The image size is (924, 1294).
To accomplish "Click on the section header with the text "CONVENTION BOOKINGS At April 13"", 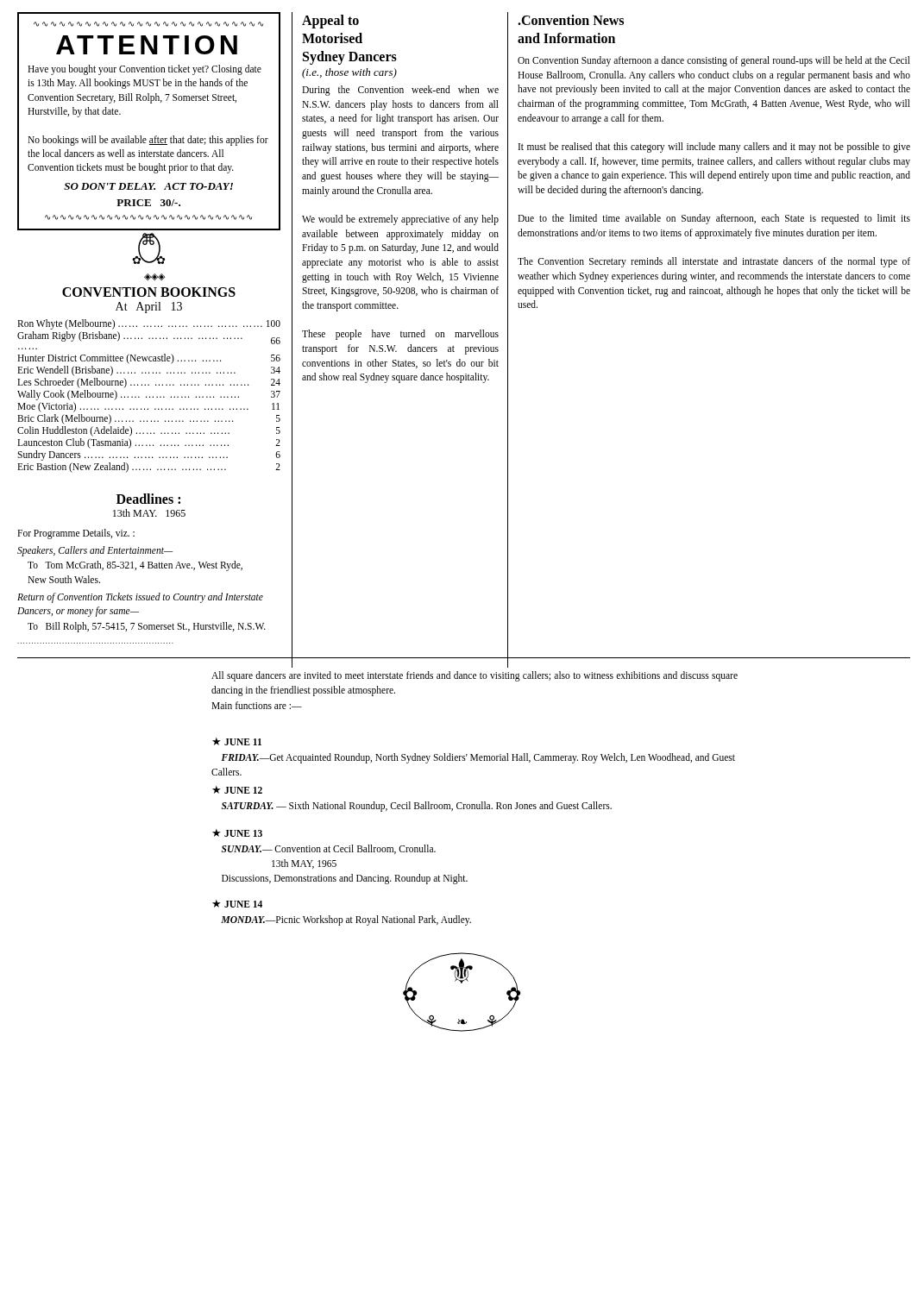I will 149,299.
